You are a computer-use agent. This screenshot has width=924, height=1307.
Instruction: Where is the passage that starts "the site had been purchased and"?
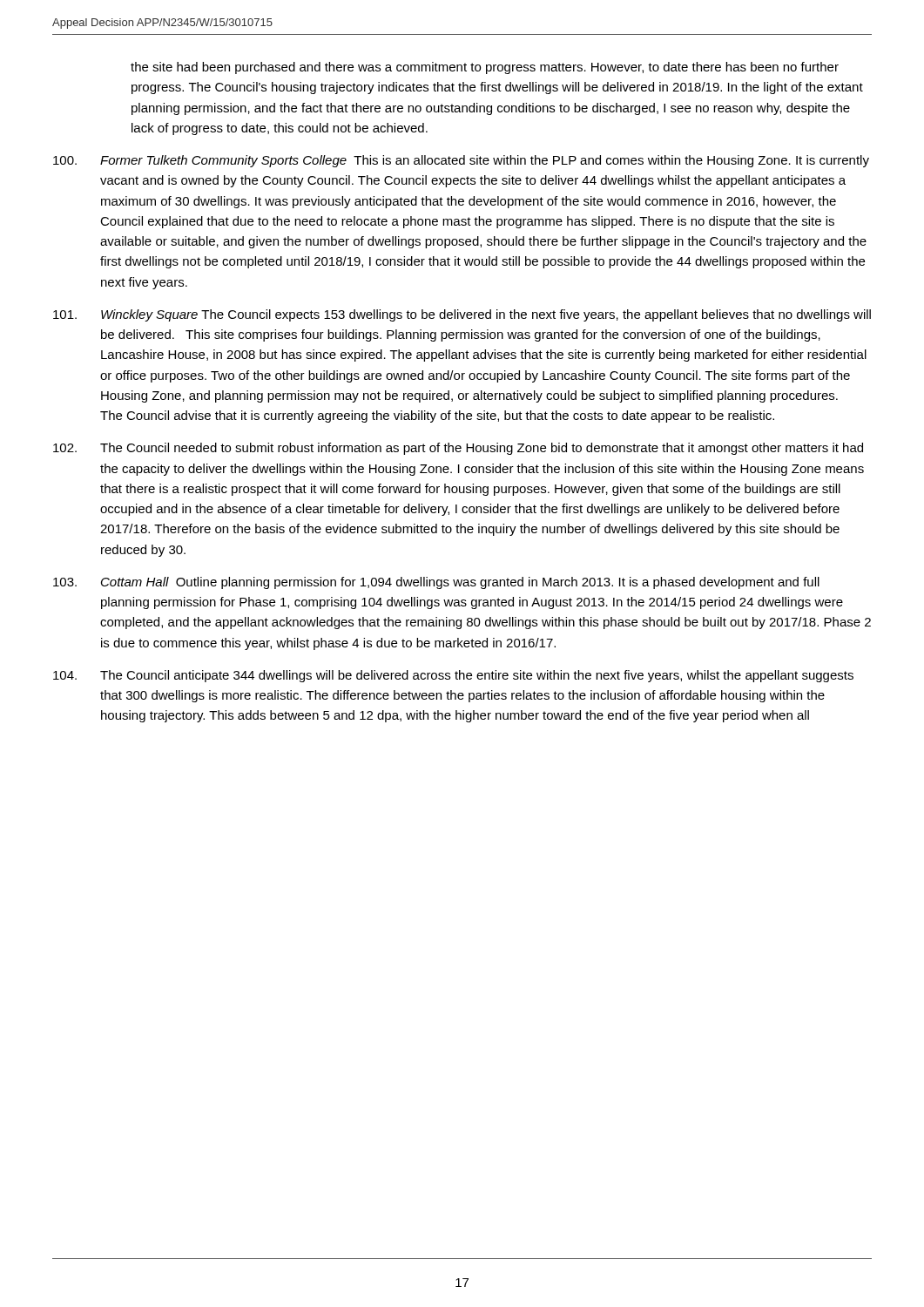497,97
